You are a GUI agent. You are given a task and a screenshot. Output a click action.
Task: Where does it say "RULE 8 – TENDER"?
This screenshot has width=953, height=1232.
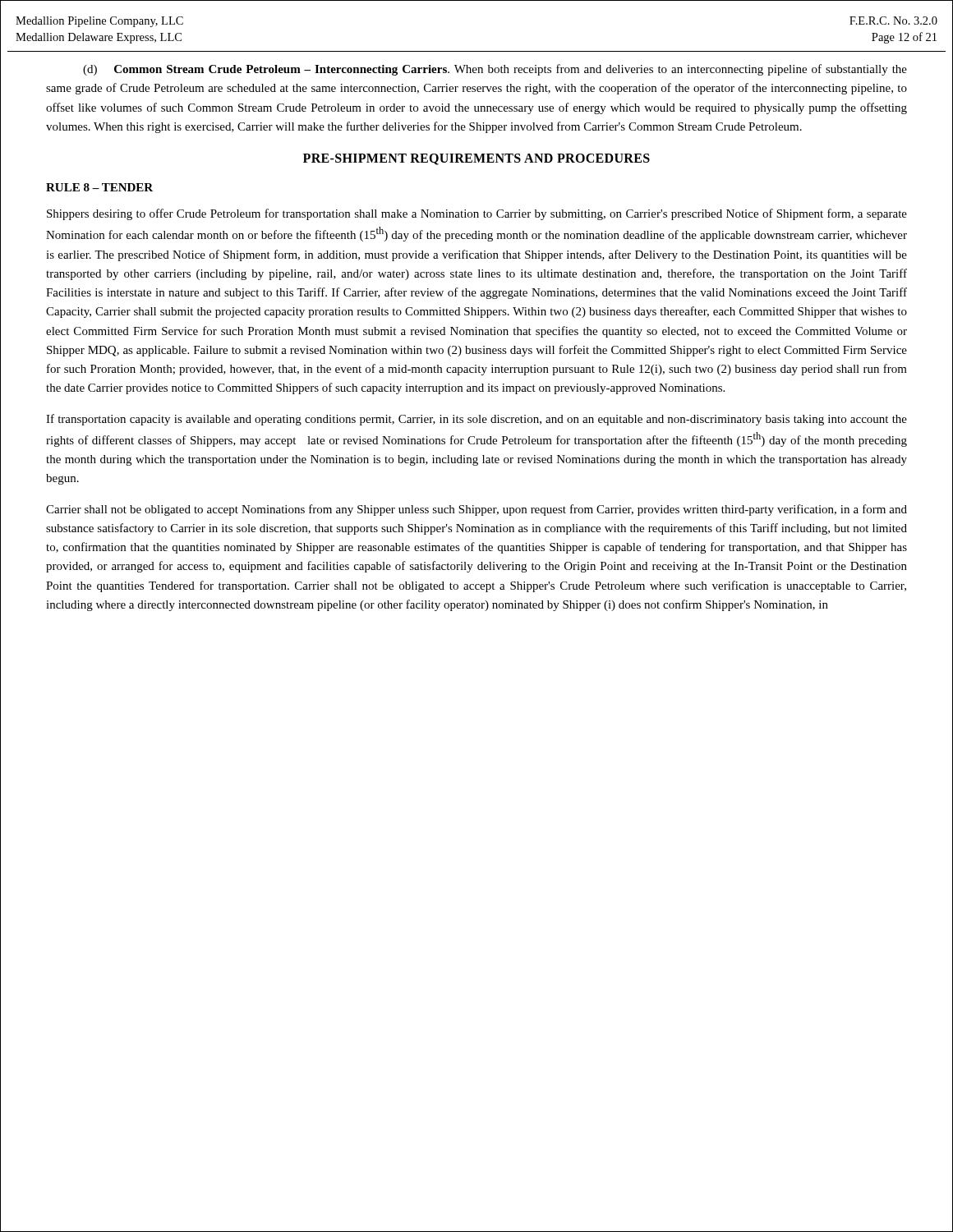pos(99,187)
